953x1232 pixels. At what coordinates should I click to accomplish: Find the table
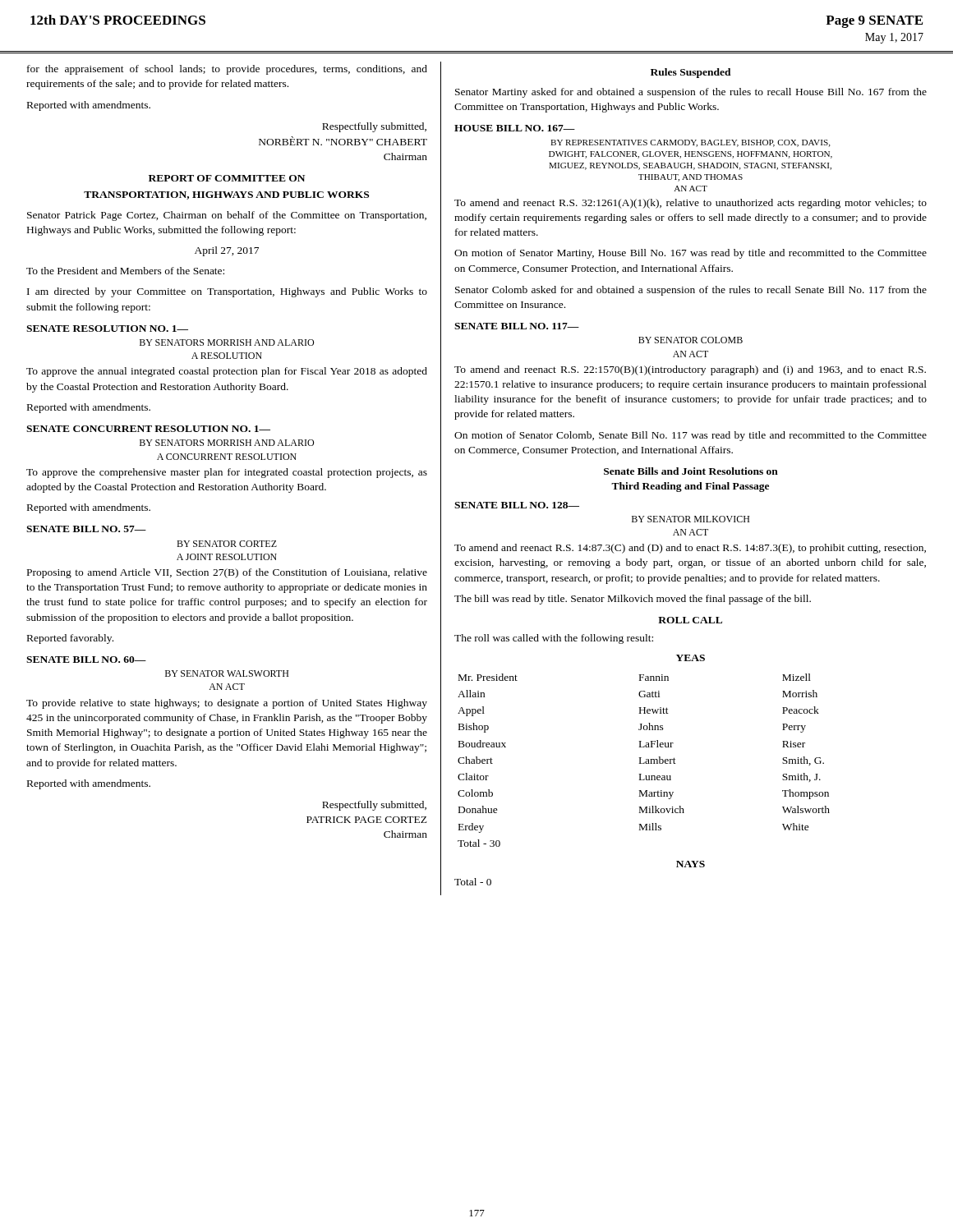[690, 760]
